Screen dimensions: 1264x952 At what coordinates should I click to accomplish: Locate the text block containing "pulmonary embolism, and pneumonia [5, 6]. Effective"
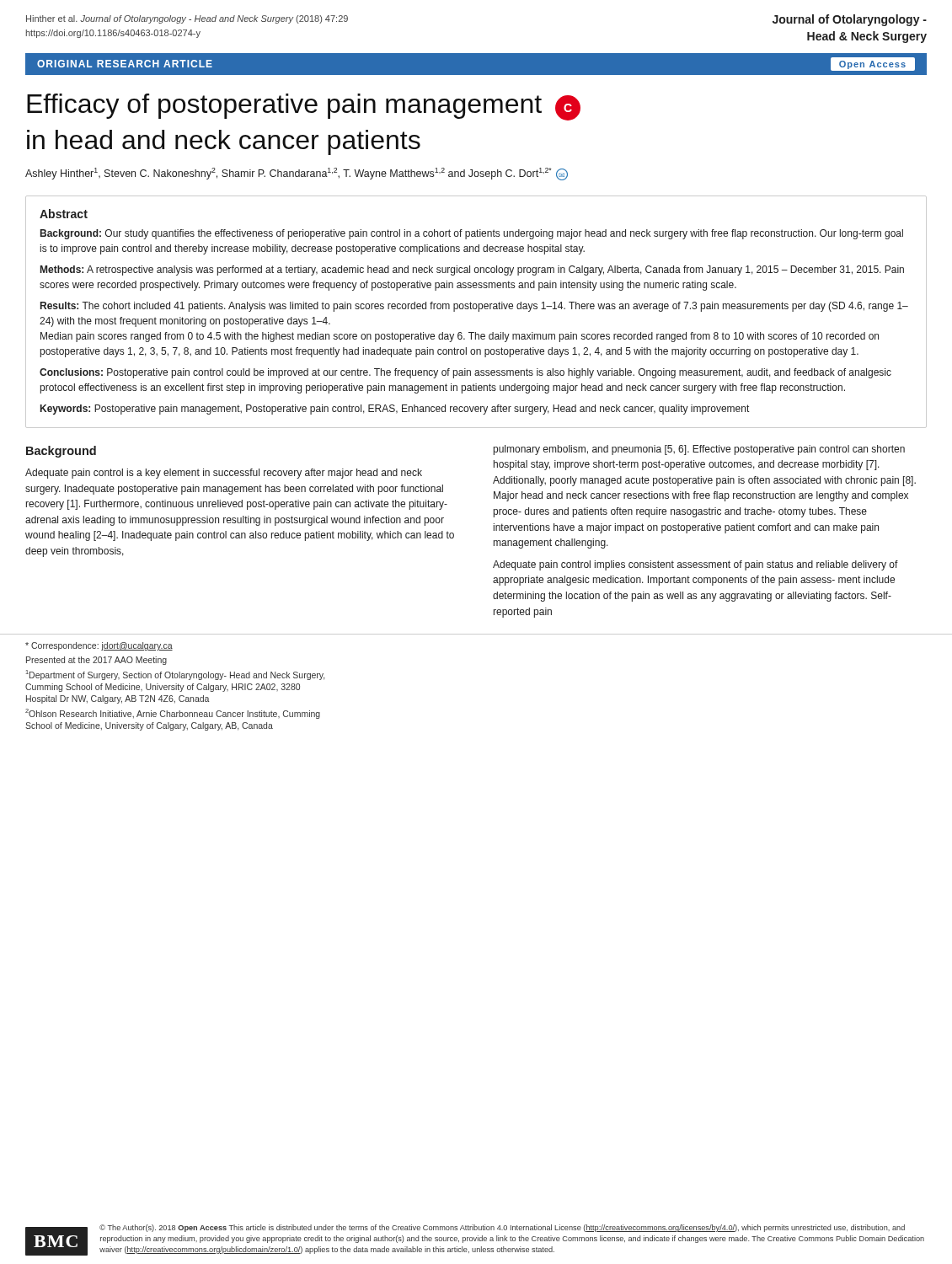(x=710, y=530)
